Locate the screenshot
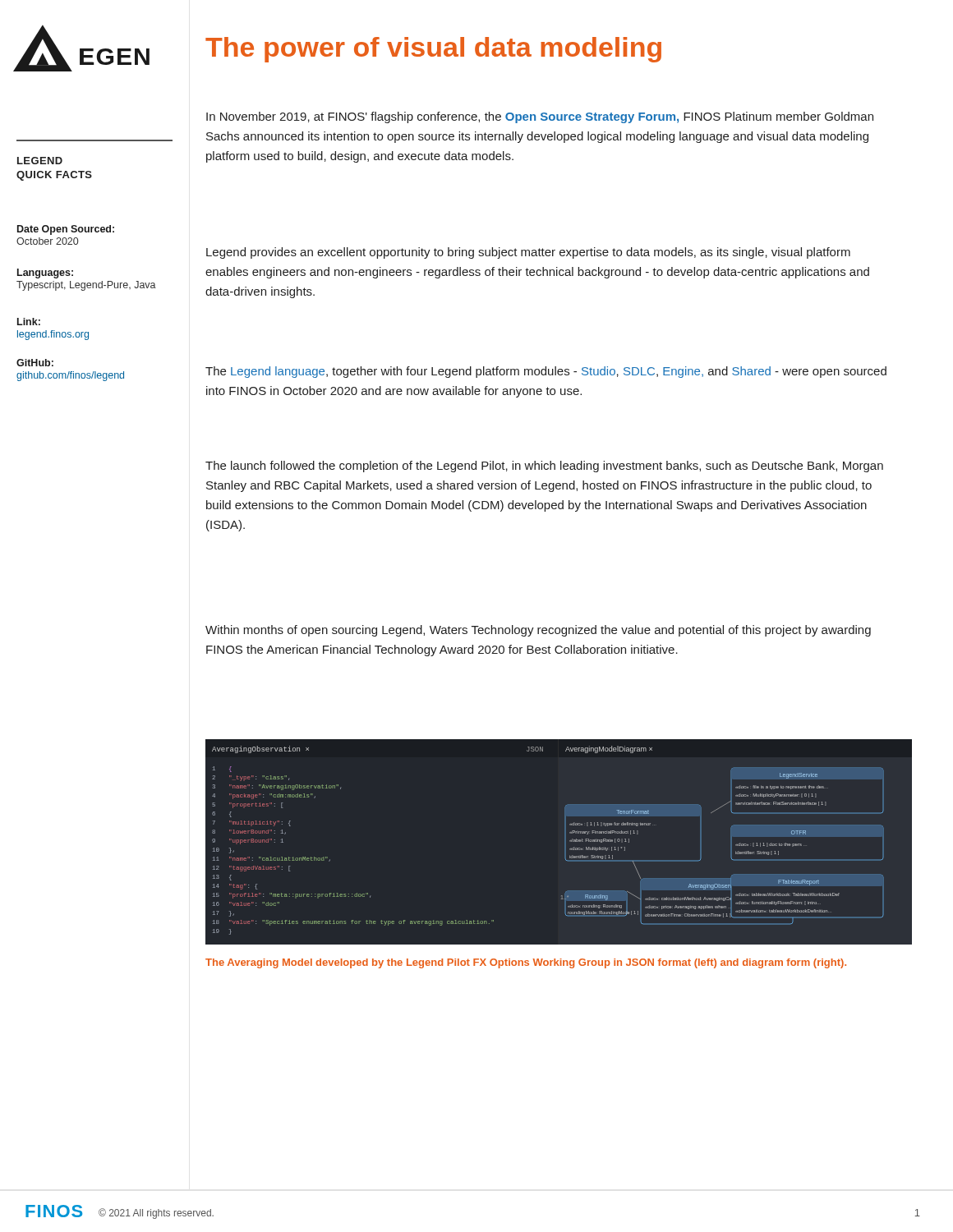953x1232 pixels. 559,842
